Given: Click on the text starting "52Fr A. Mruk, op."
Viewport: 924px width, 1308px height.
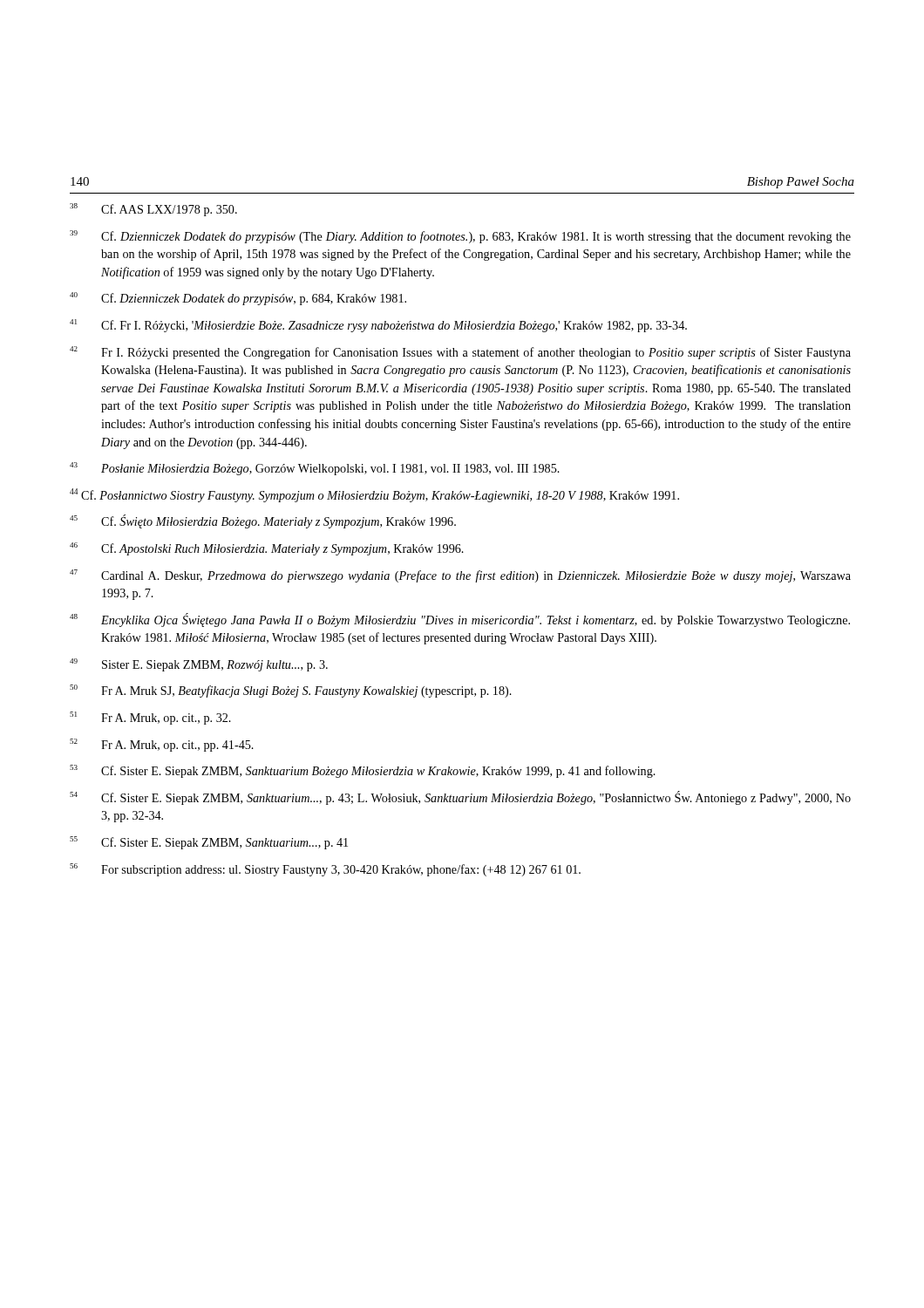Looking at the screenshot, I should (162, 745).
